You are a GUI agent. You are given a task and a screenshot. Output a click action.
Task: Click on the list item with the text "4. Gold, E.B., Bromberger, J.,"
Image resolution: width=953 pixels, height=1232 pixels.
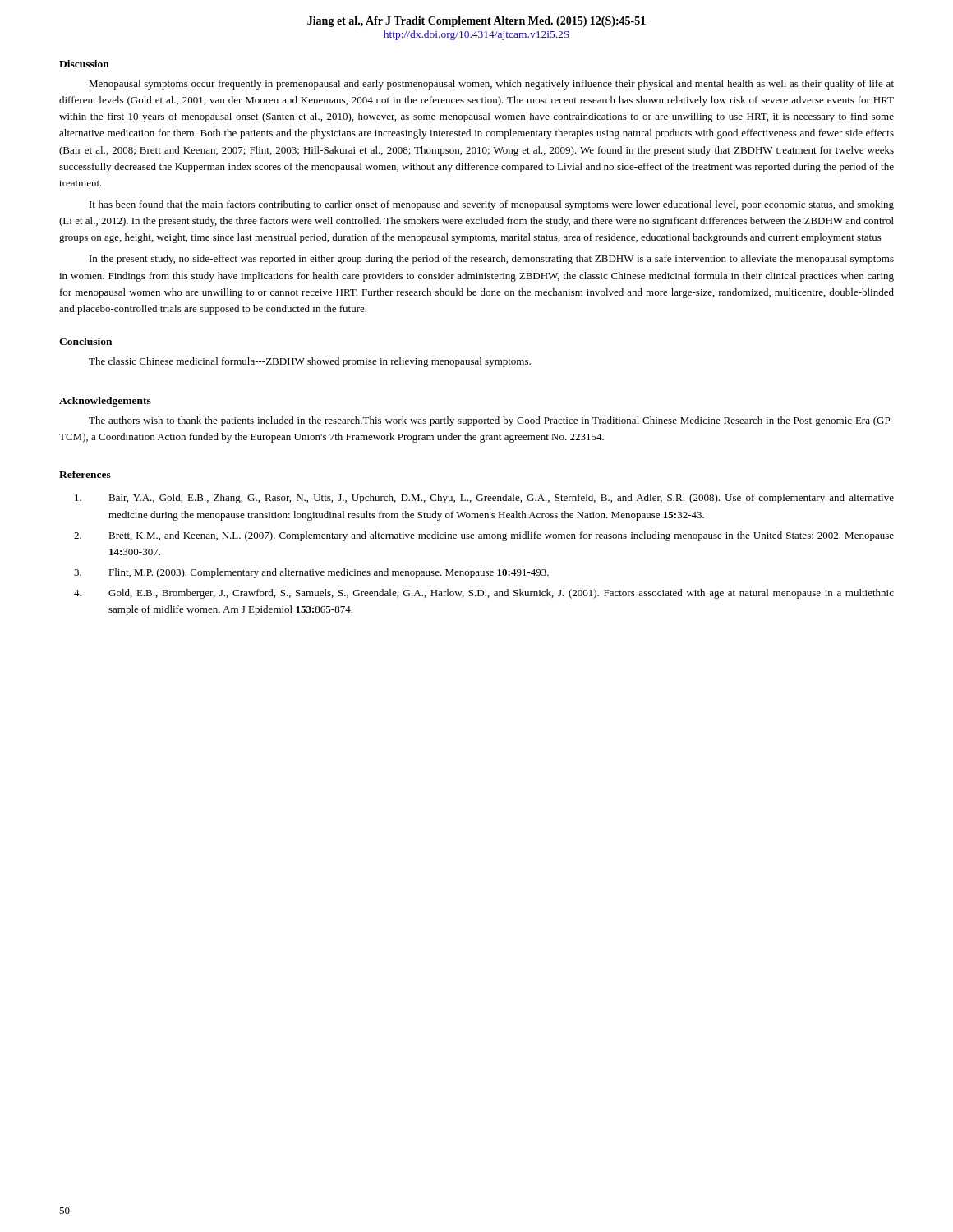click(484, 600)
